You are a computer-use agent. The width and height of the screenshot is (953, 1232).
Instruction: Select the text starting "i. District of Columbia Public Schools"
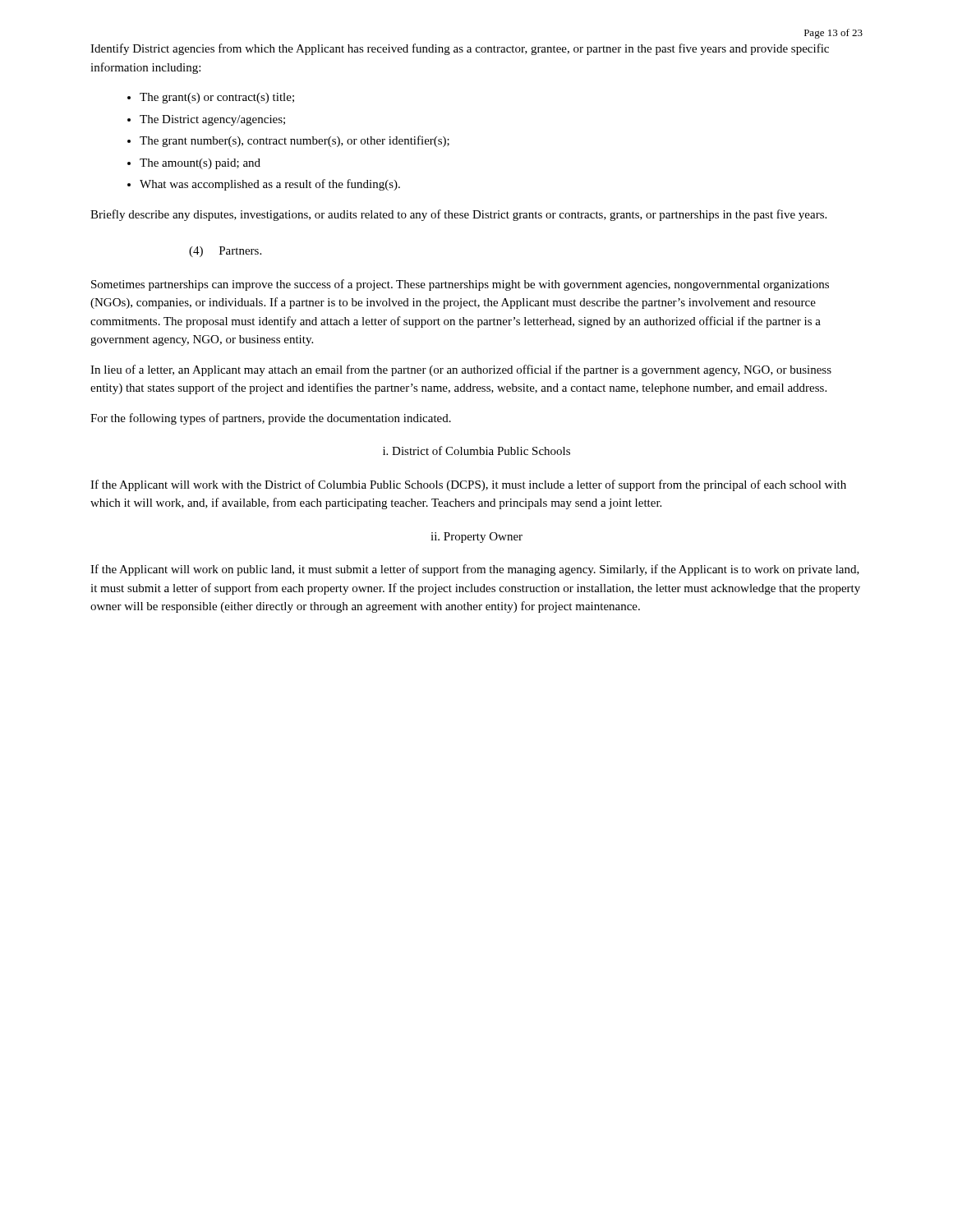click(476, 451)
